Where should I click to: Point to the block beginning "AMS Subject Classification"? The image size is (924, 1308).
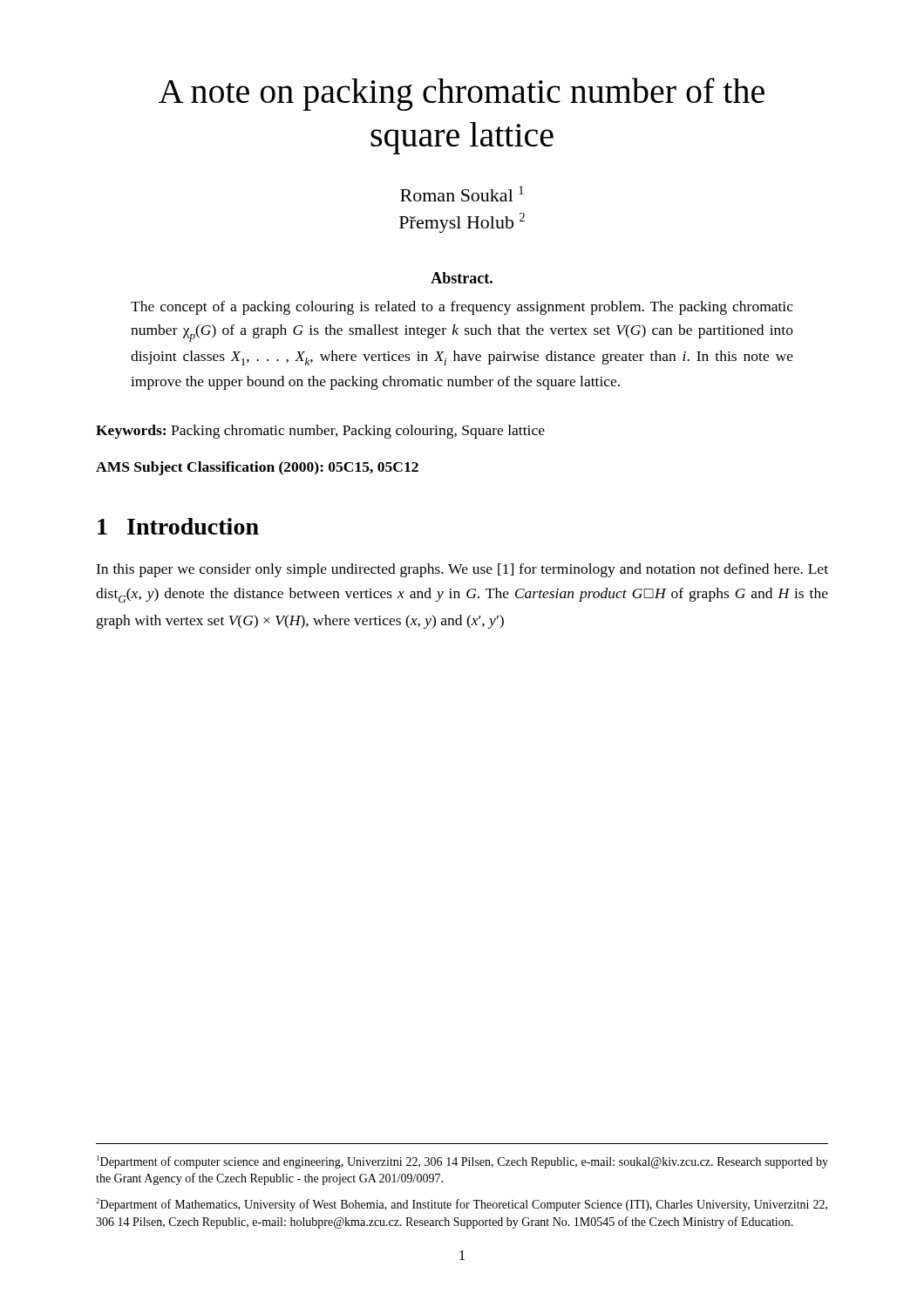[257, 466]
